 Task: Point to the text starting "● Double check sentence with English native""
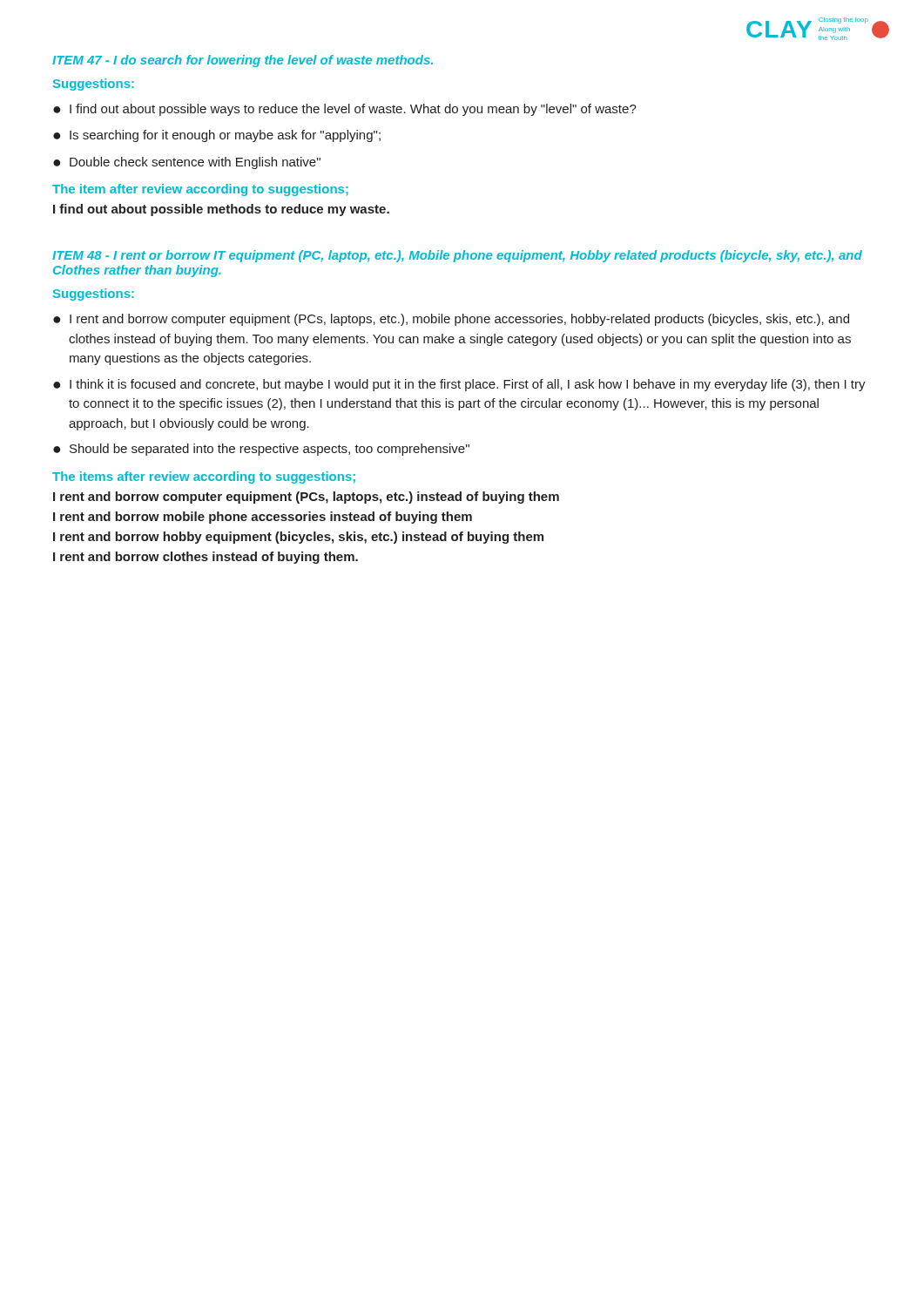pos(187,163)
